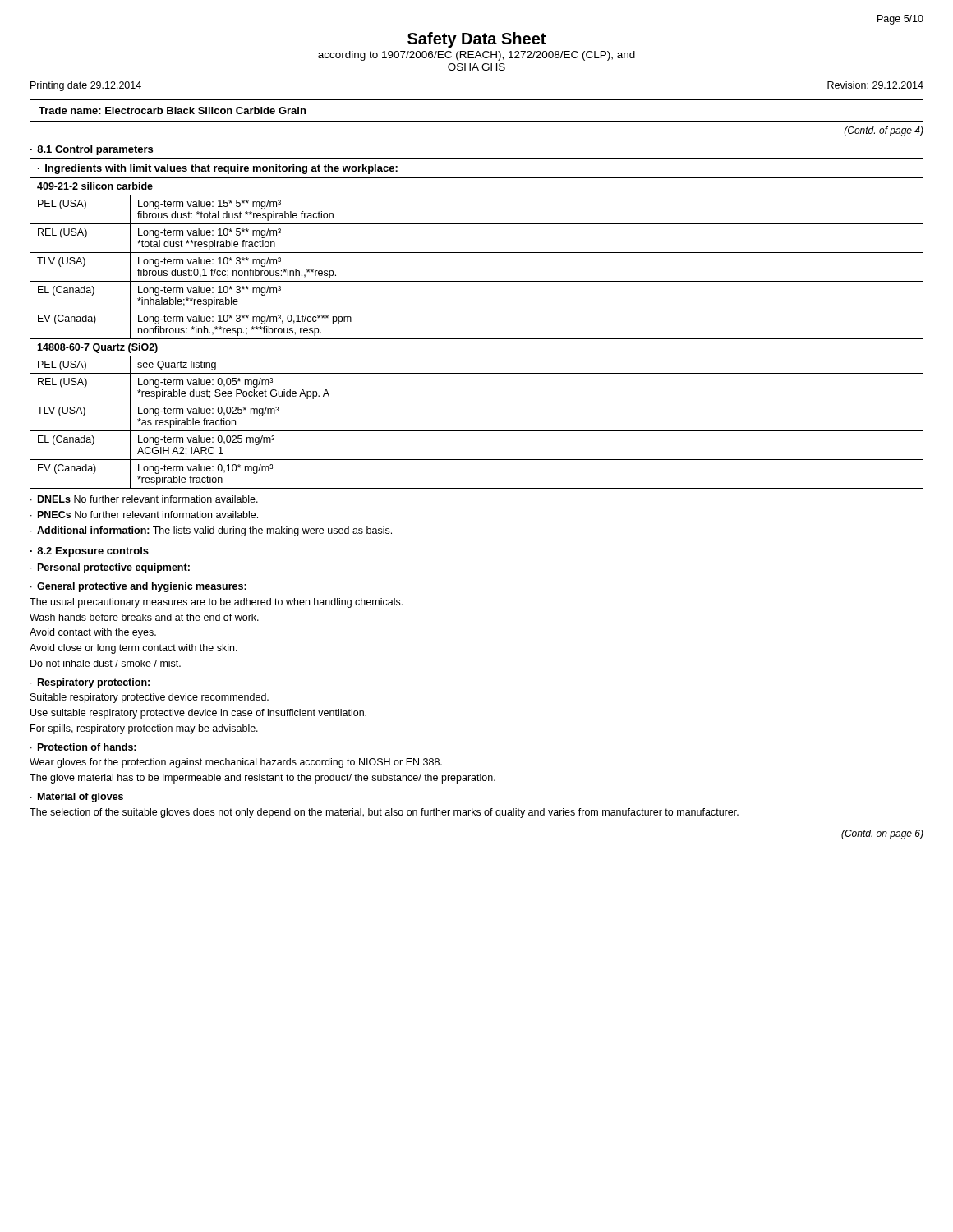Select the region starting "· DNELs No further relevant"
This screenshot has height=1232, width=953.
point(211,515)
